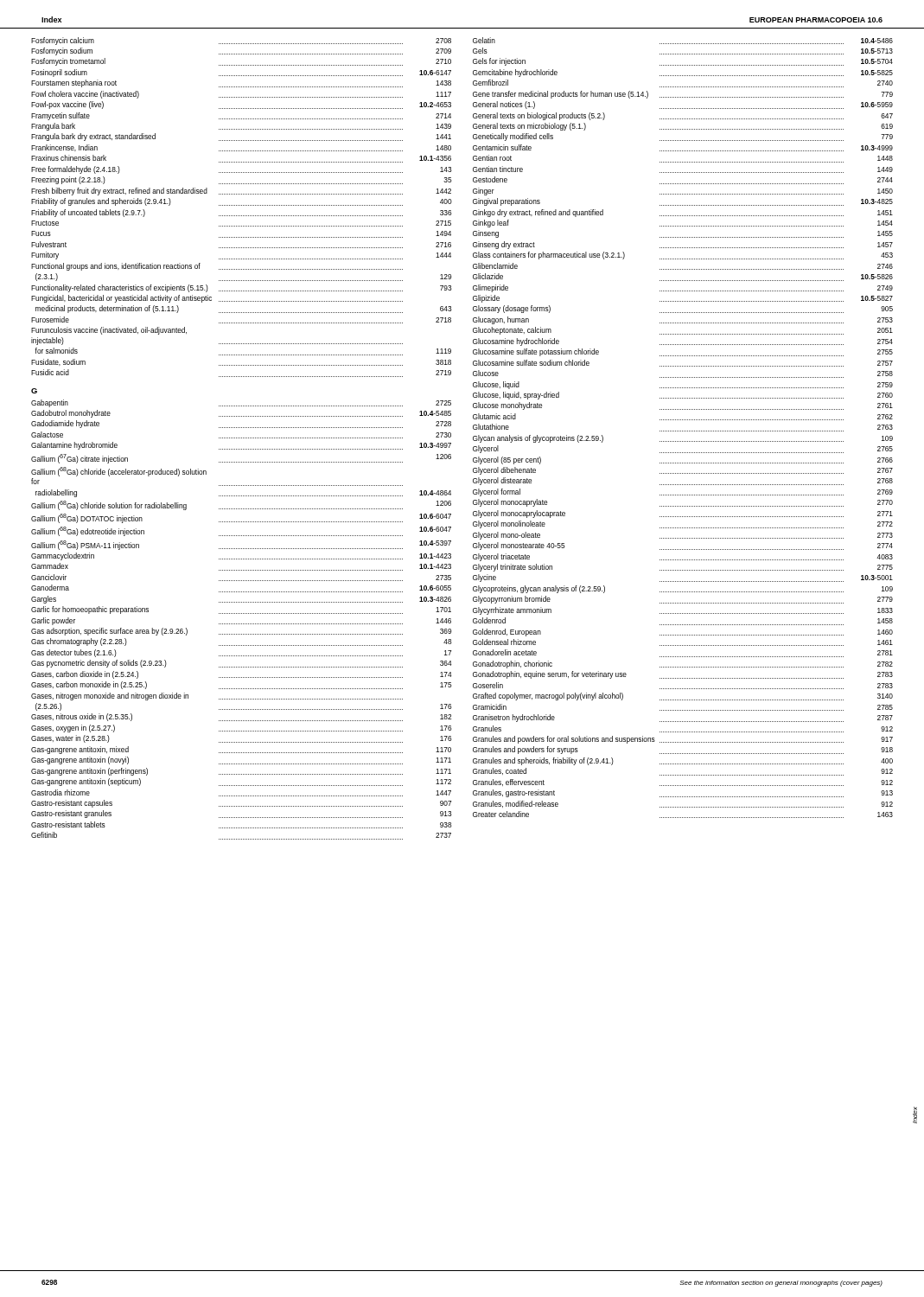The width and height of the screenshot is (924, 1297).
Task: Locate the text block that says "Fosfomycin calcium2708 Fosfomycin sodium2709 Fosfomycin trometamol2710"
Action: pyautogui.click(x=241, y=438)
